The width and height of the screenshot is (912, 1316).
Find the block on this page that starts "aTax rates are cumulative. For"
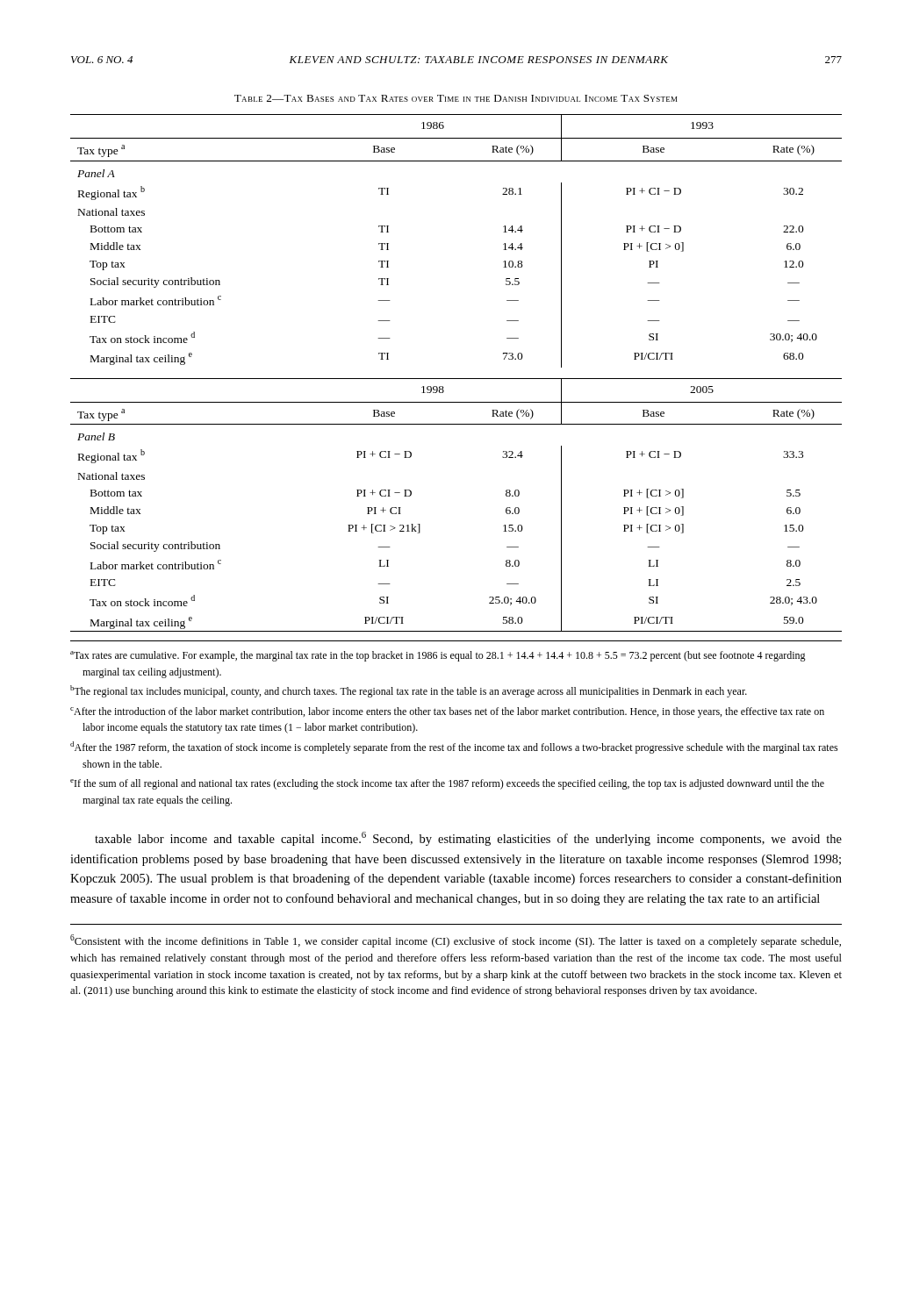coord(438,656)
